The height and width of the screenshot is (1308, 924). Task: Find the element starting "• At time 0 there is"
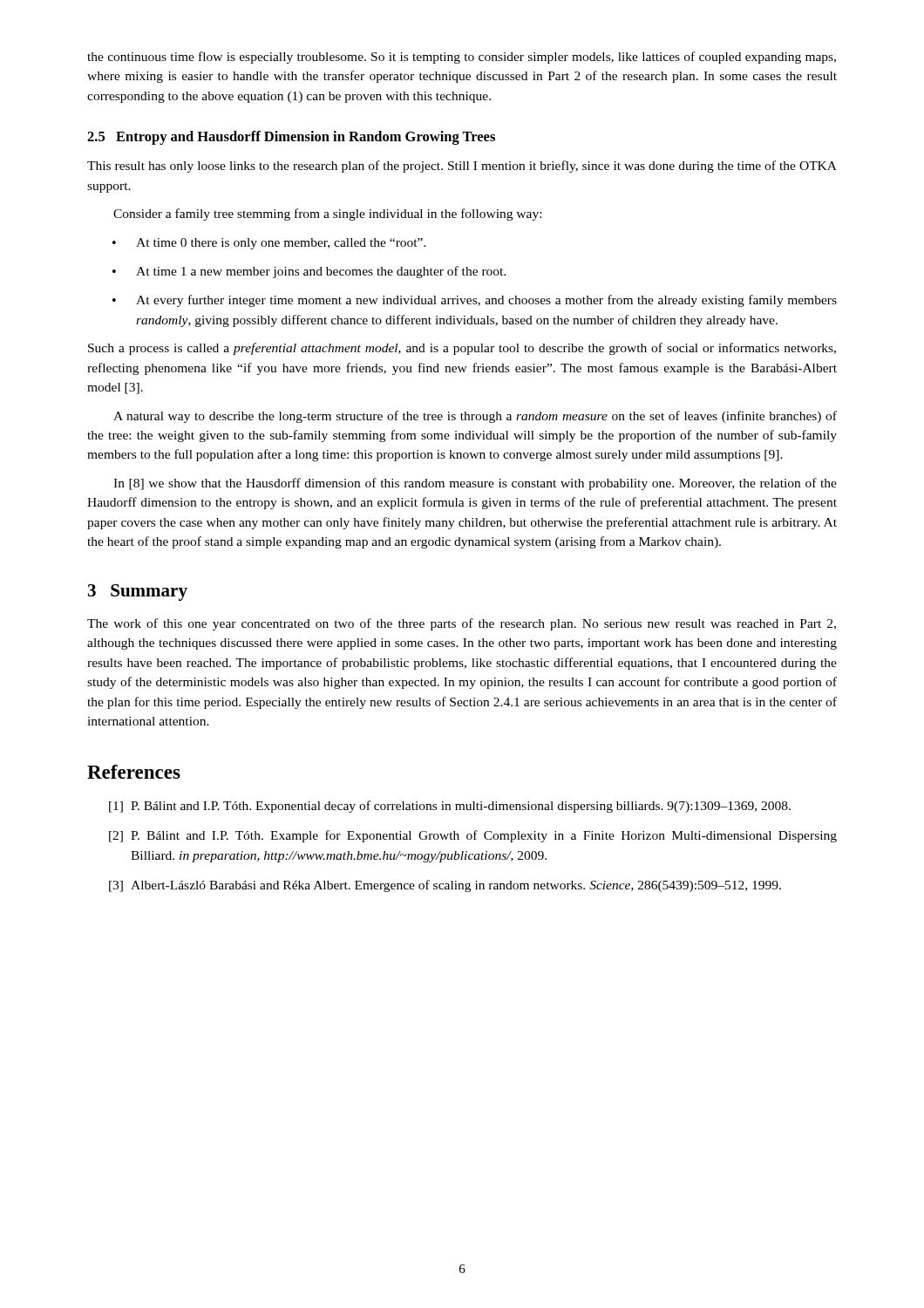(269, 244)
